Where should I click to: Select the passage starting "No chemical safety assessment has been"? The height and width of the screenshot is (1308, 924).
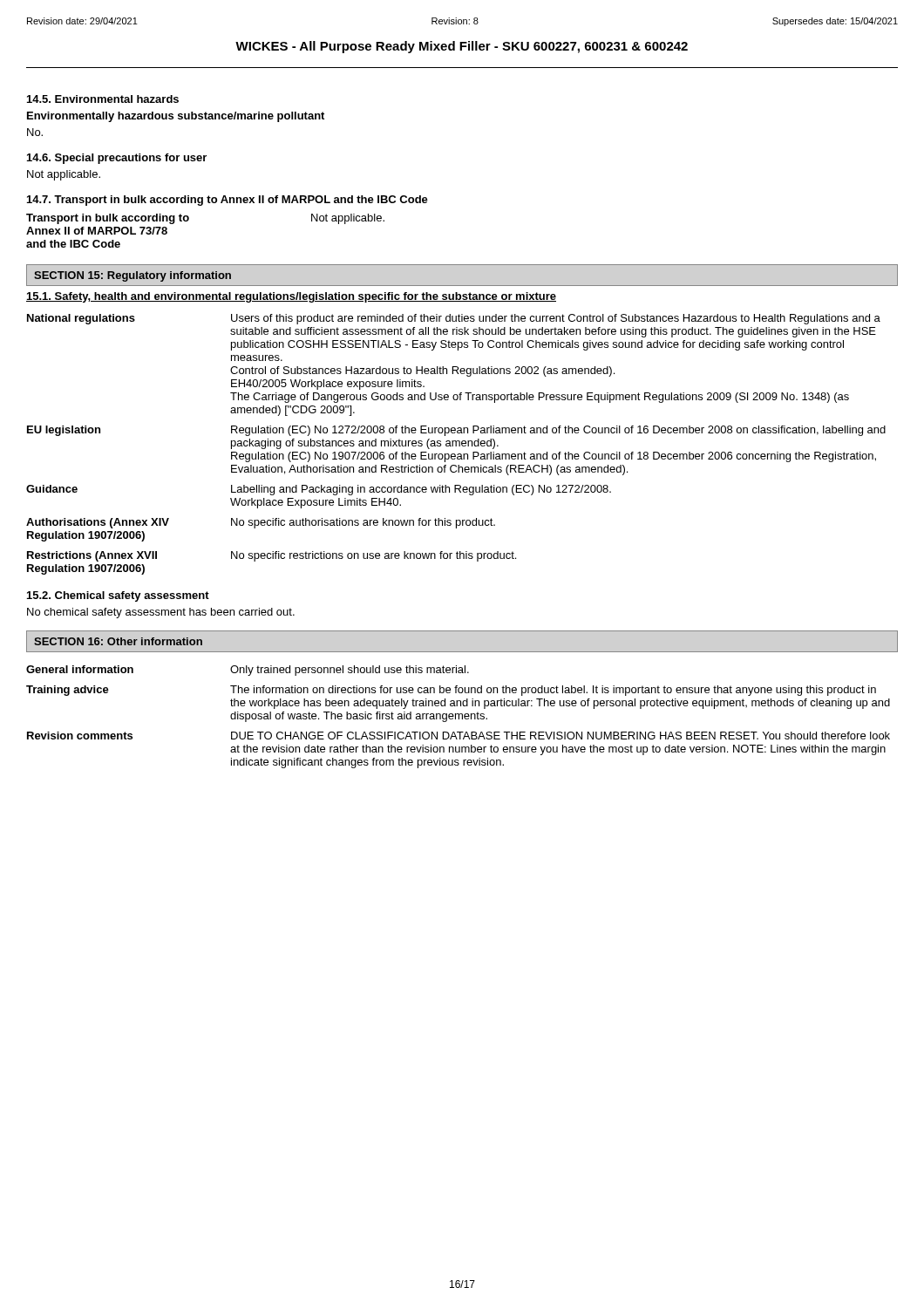point(161,613)
